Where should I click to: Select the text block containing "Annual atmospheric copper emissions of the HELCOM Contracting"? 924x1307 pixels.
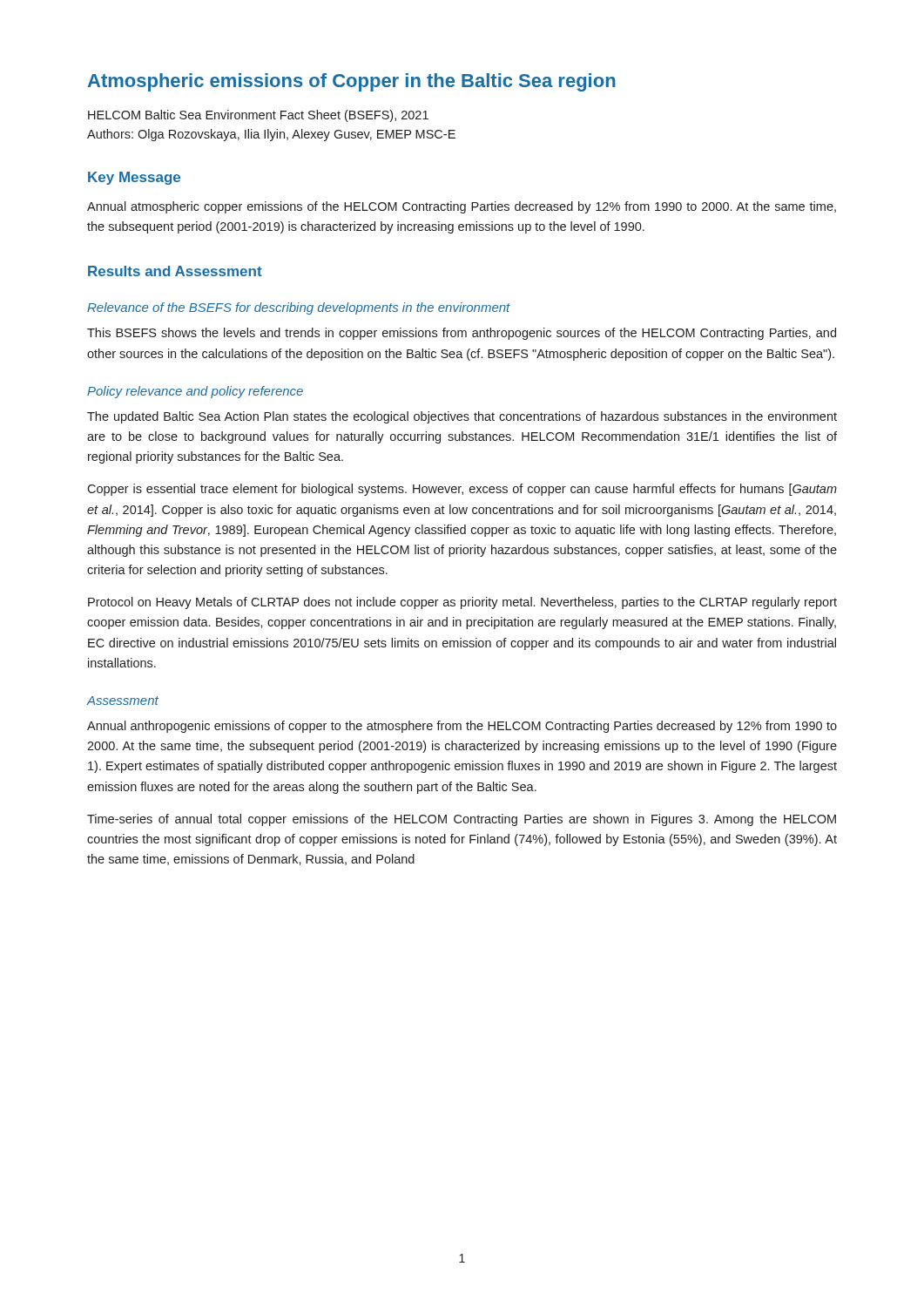coord(462,217)
